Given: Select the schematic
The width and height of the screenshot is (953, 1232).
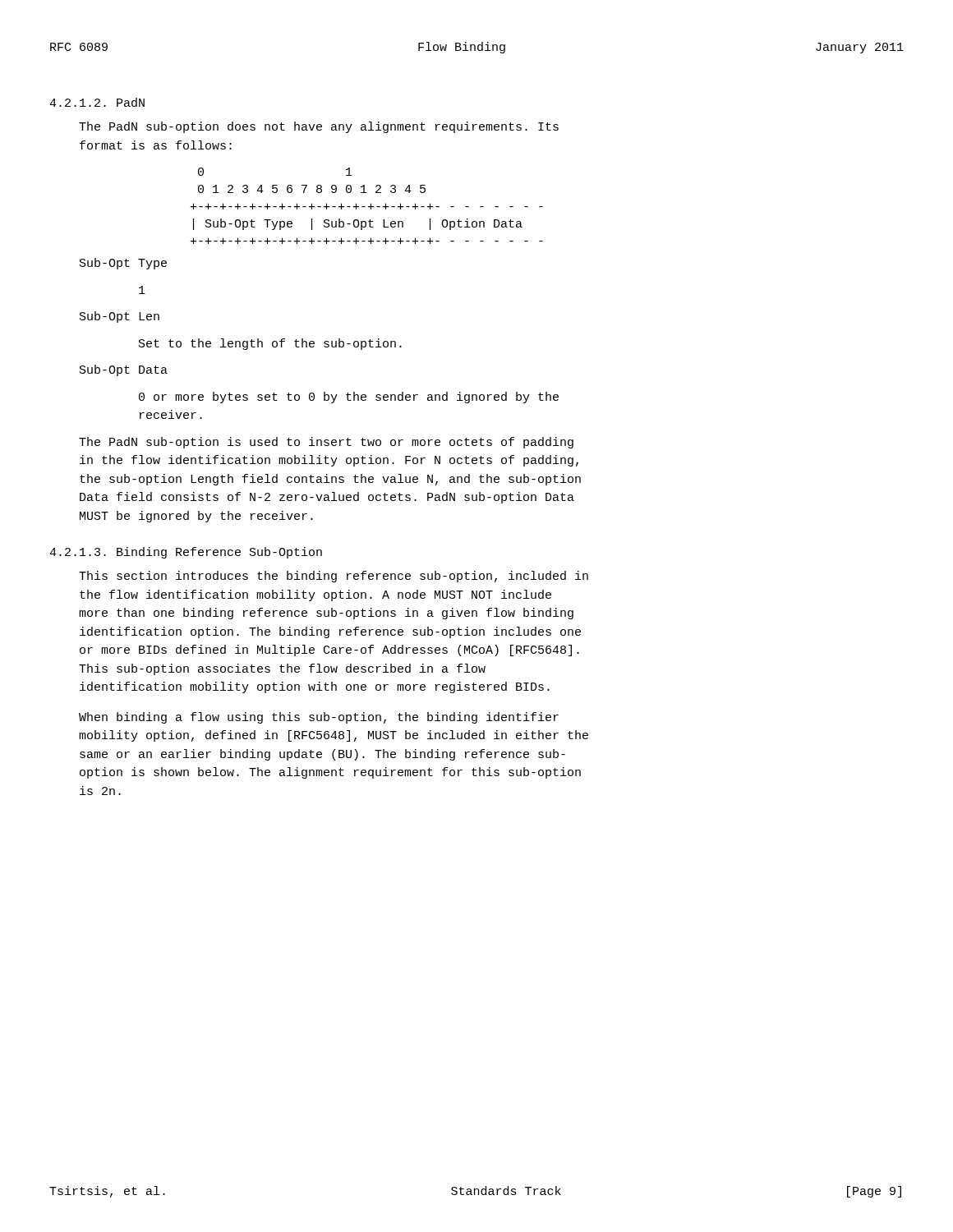Looking at the screenshot, I should (521, 207).
